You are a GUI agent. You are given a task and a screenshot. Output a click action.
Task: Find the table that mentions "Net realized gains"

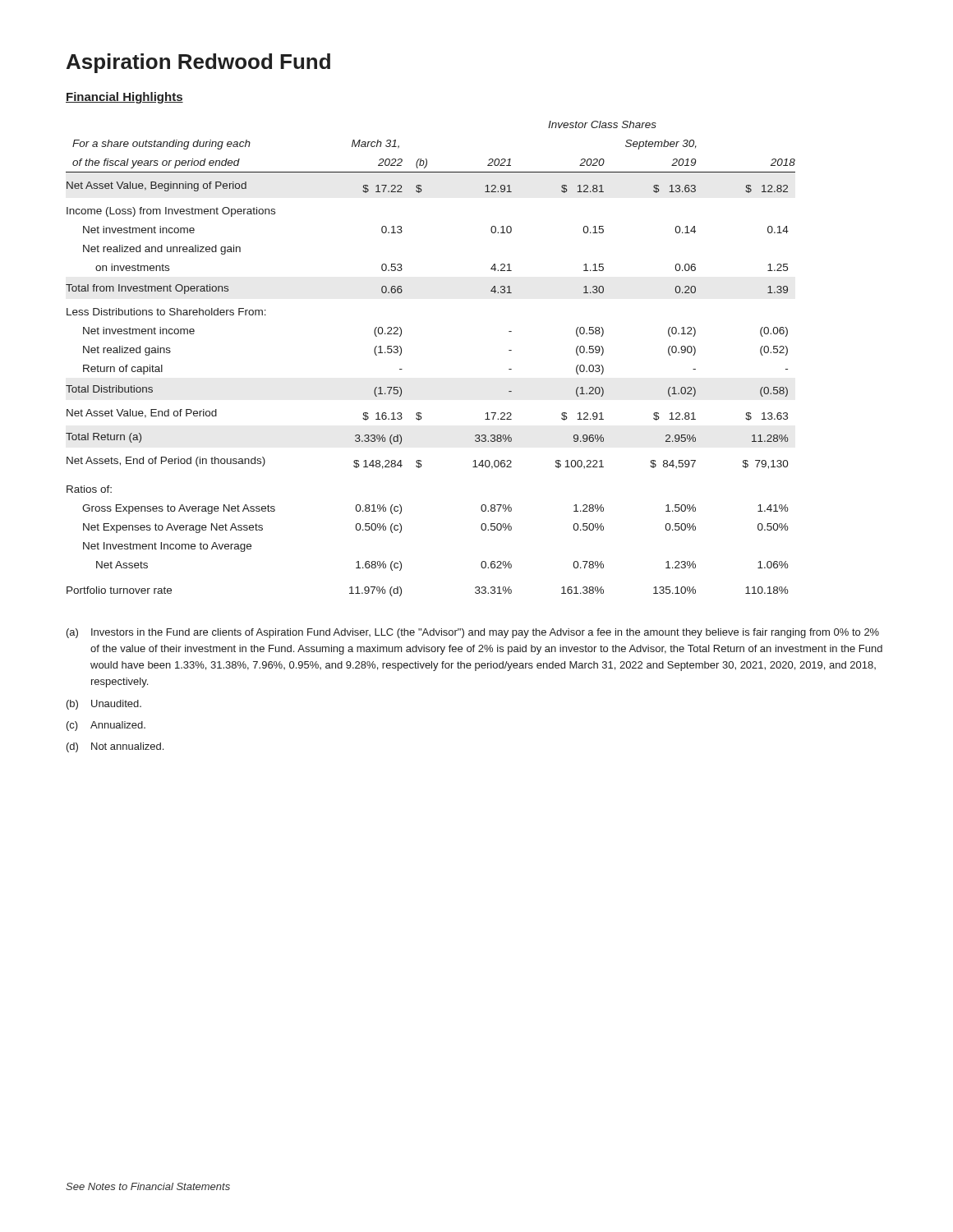(x=476, y=357)
